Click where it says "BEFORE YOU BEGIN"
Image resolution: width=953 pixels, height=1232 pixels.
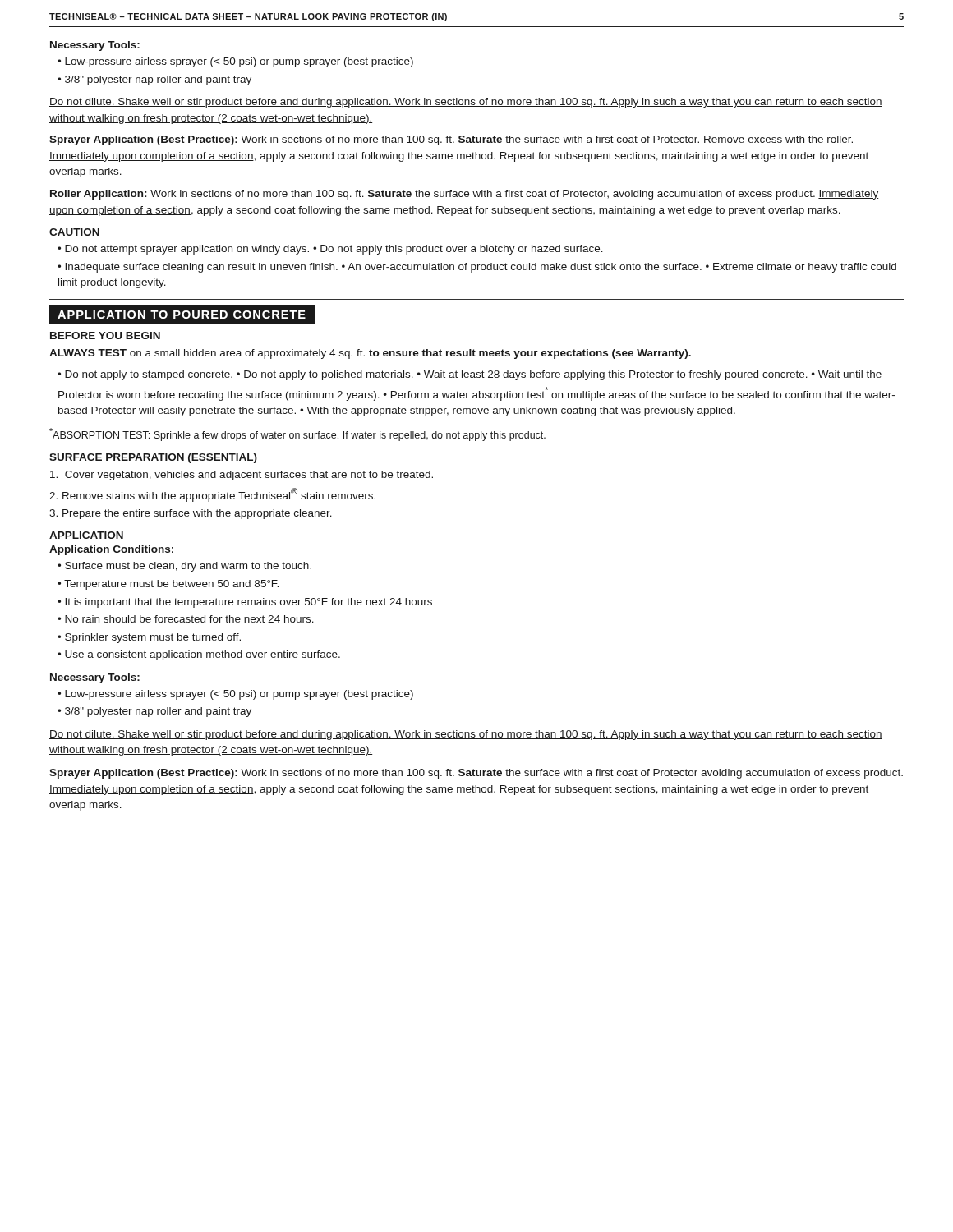pyautogui.click(x=105, y=335)
